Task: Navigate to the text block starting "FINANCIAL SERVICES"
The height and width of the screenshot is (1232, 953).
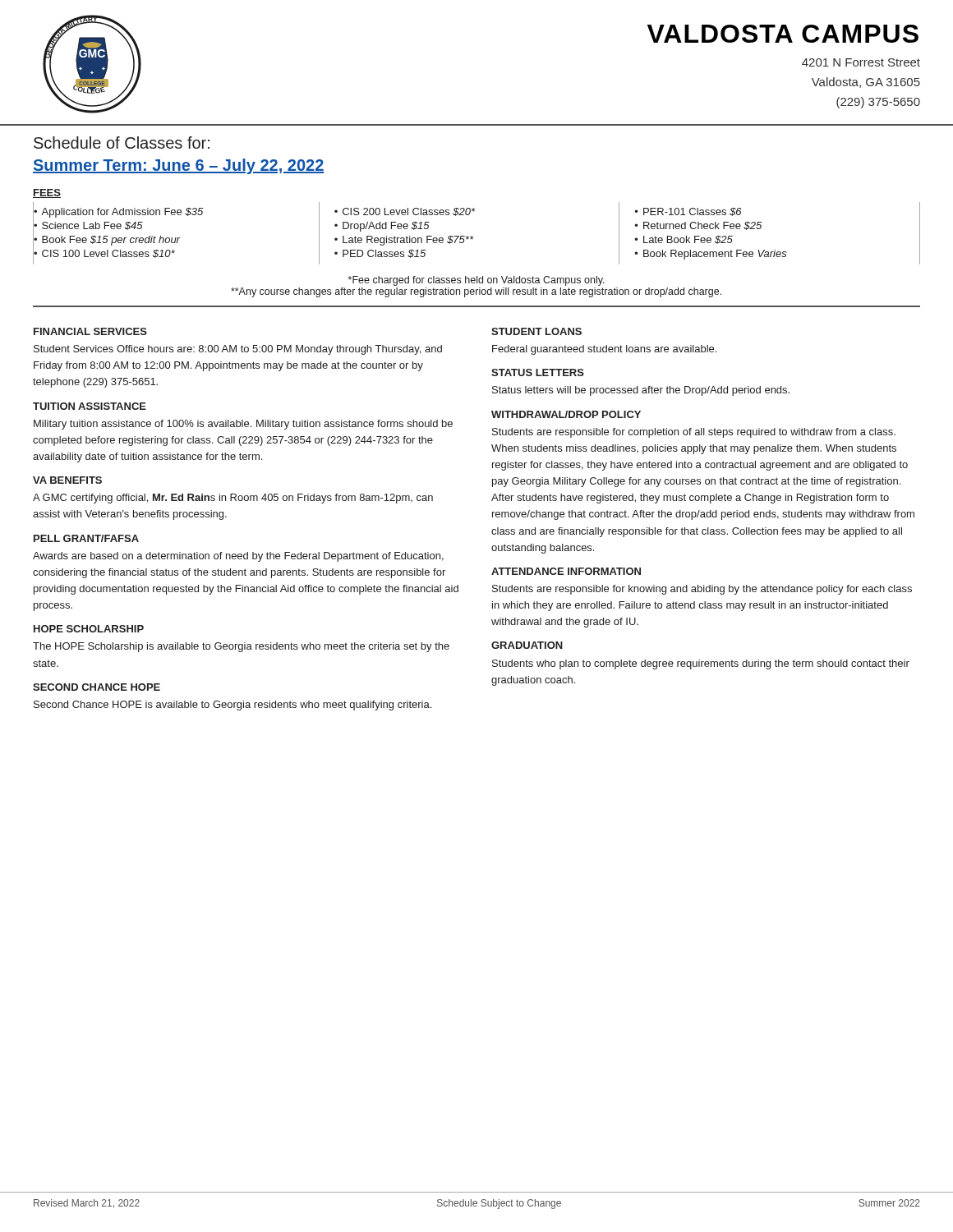Action: (90, 331)
